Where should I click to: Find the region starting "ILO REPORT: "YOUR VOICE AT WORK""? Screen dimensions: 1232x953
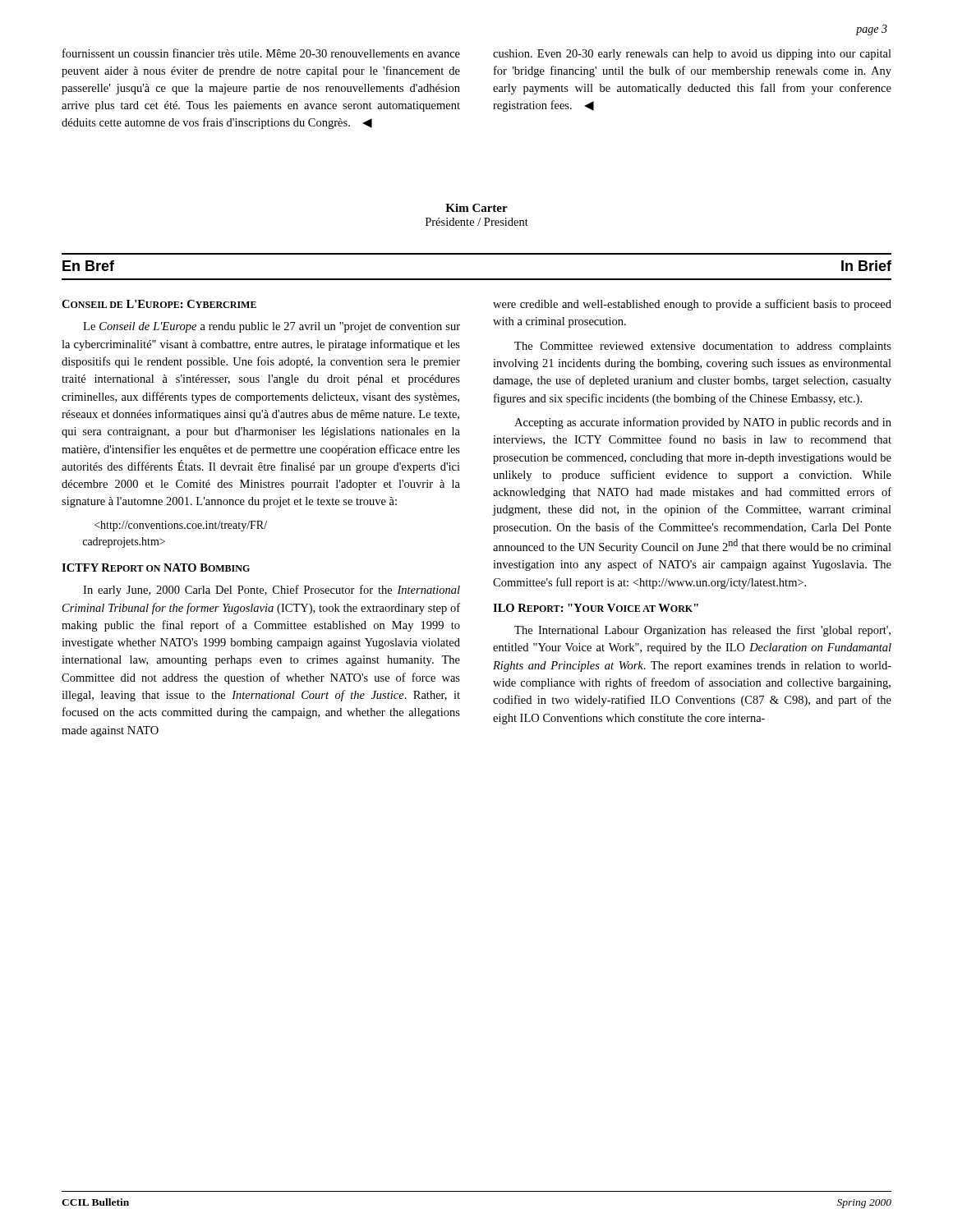[596, 608]
